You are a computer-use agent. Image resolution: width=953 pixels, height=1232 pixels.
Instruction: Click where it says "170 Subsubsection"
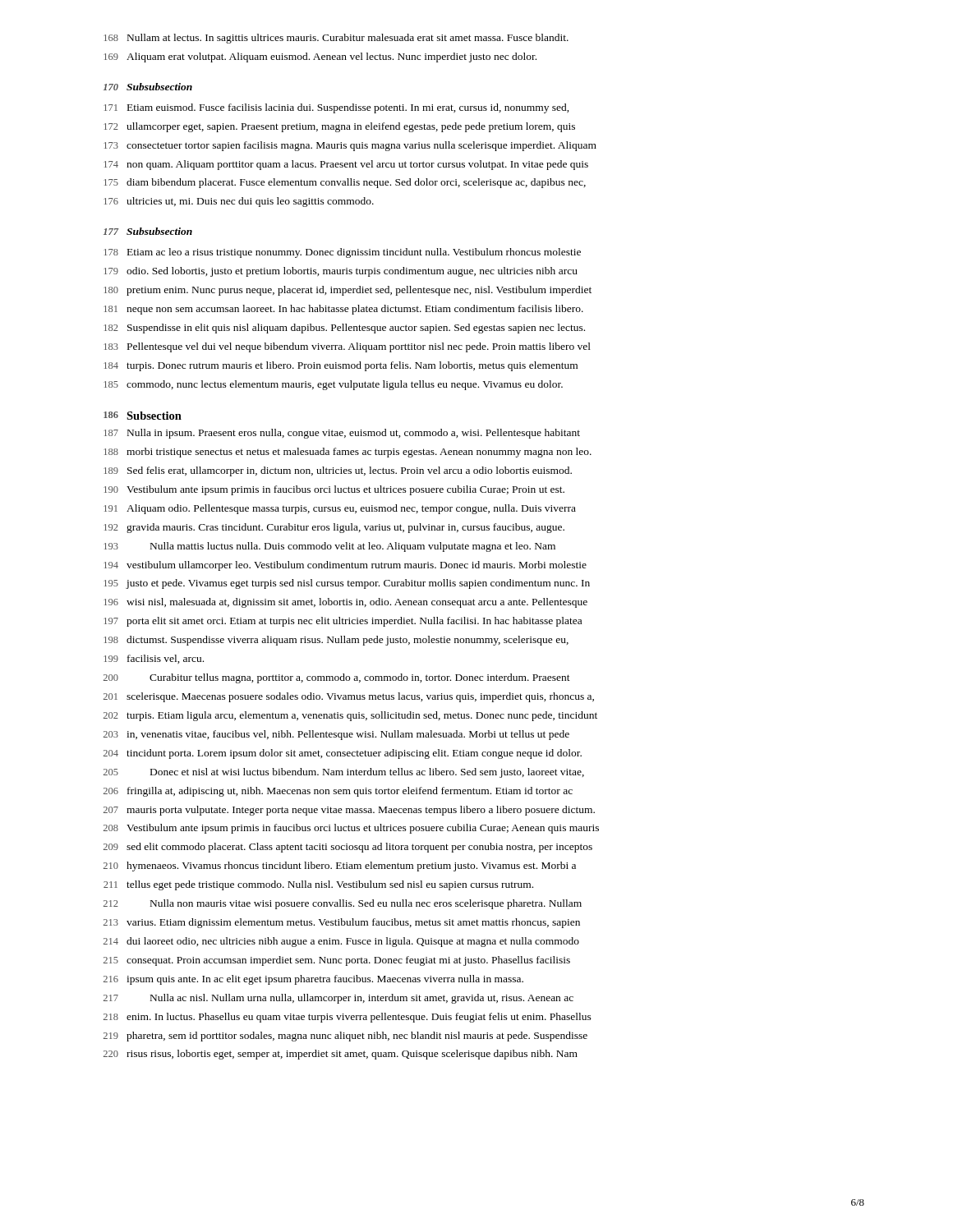pyautogui.click(x=148, y=87)
